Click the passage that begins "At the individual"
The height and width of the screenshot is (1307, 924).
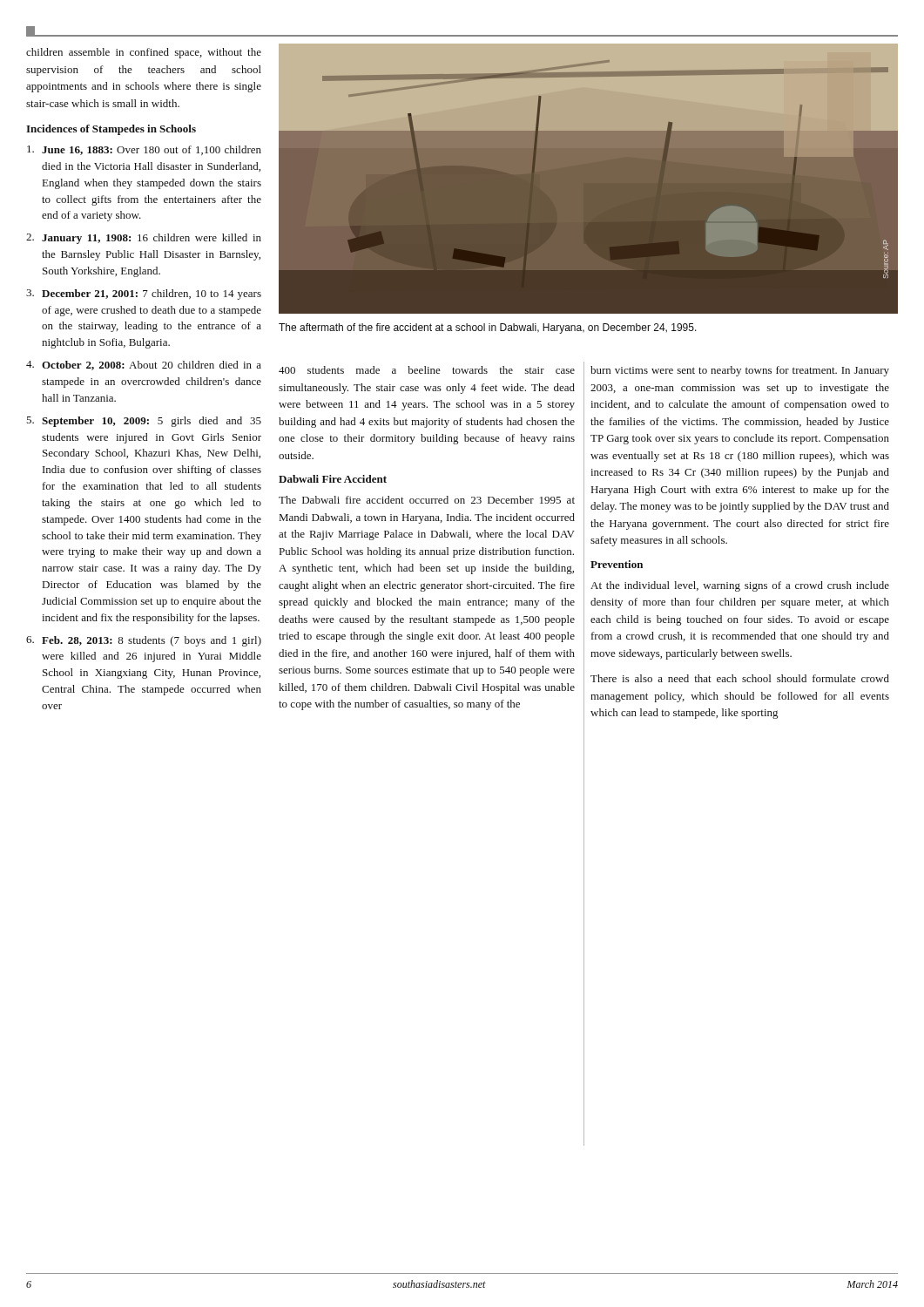click(x=740, y=619)
